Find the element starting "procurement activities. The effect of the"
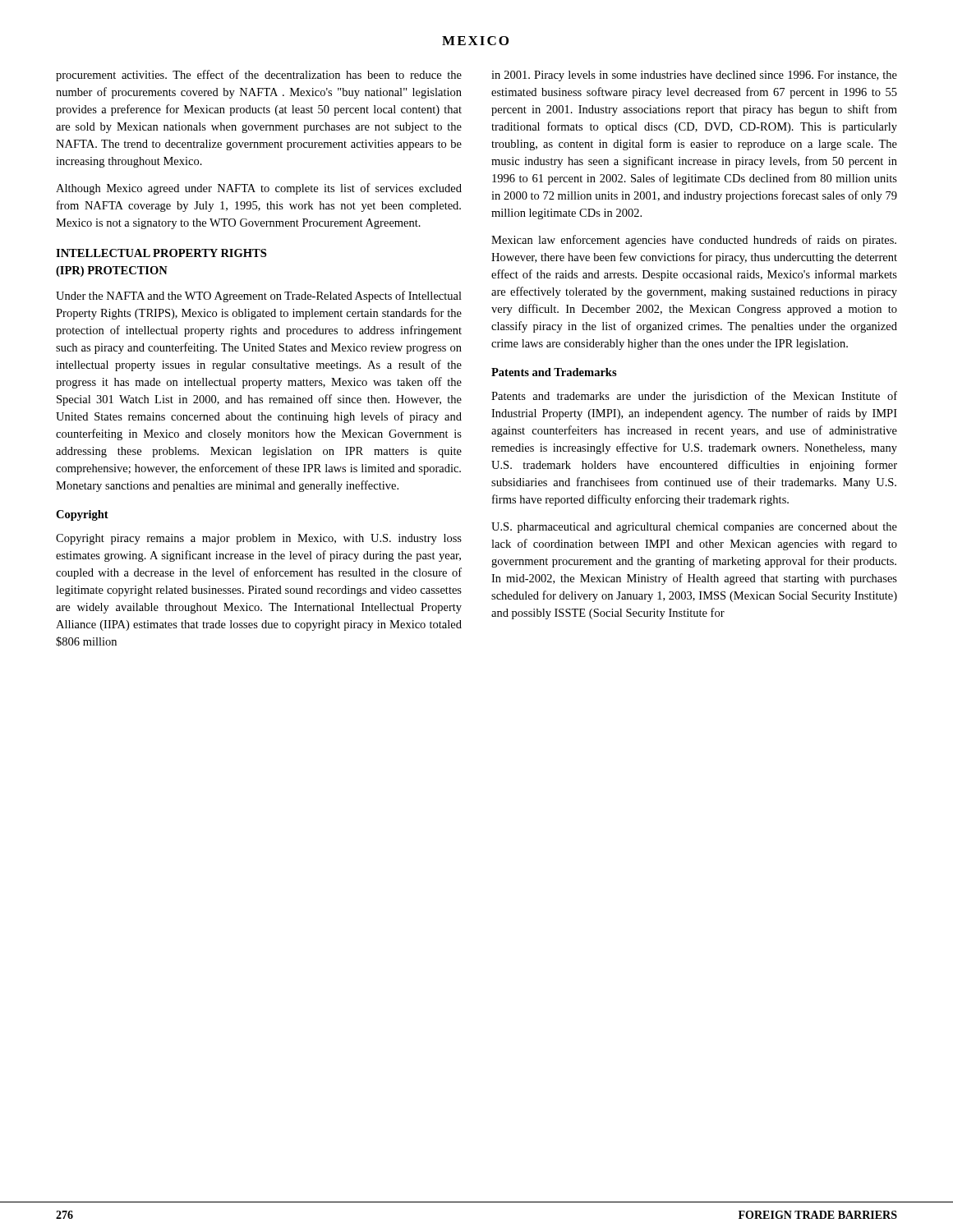The height and width of the screenshot is (1232, 953). coord(259,118)
